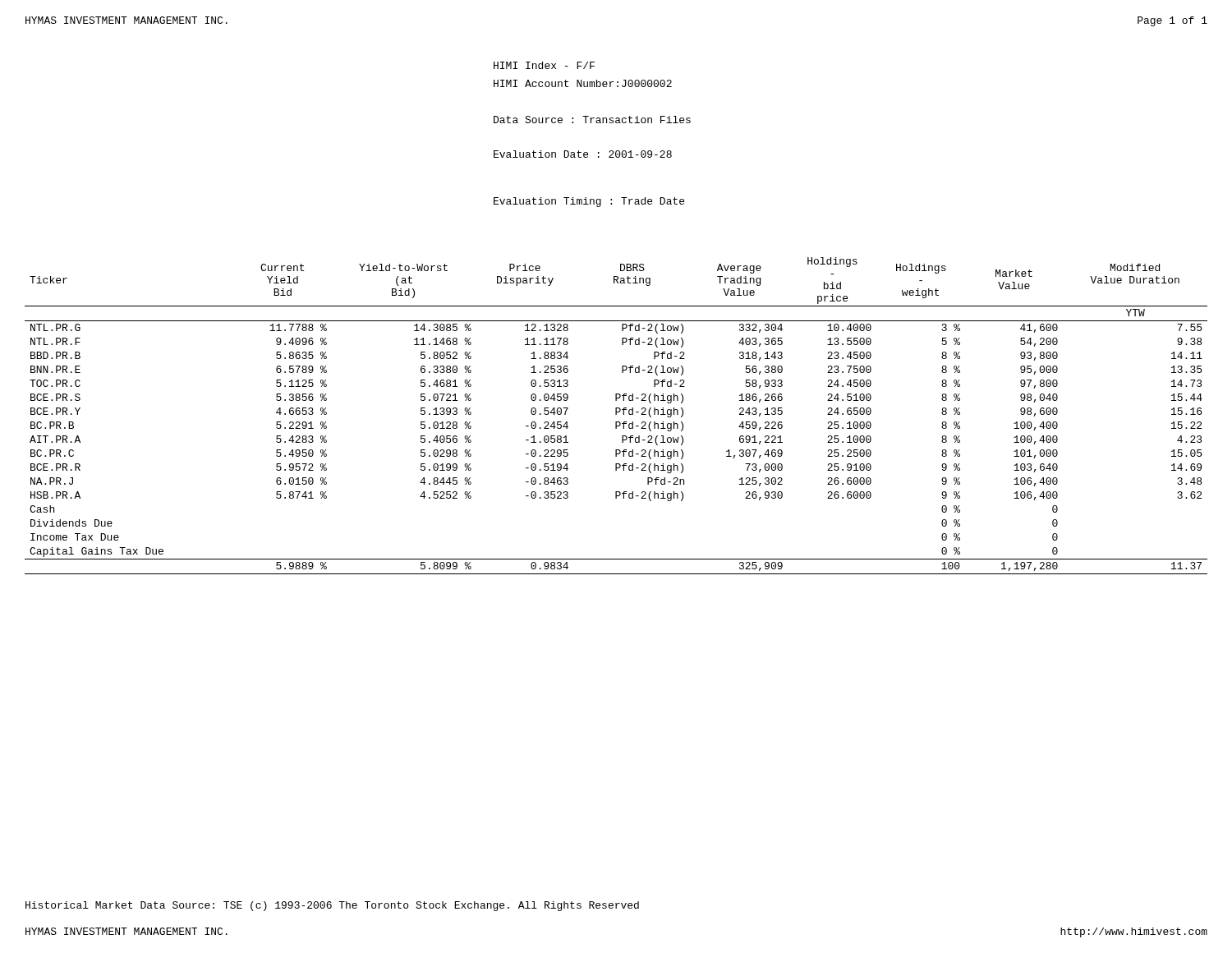Point to the block beginning "Evaluation Date : 2001-09-28"

[583, 154]
